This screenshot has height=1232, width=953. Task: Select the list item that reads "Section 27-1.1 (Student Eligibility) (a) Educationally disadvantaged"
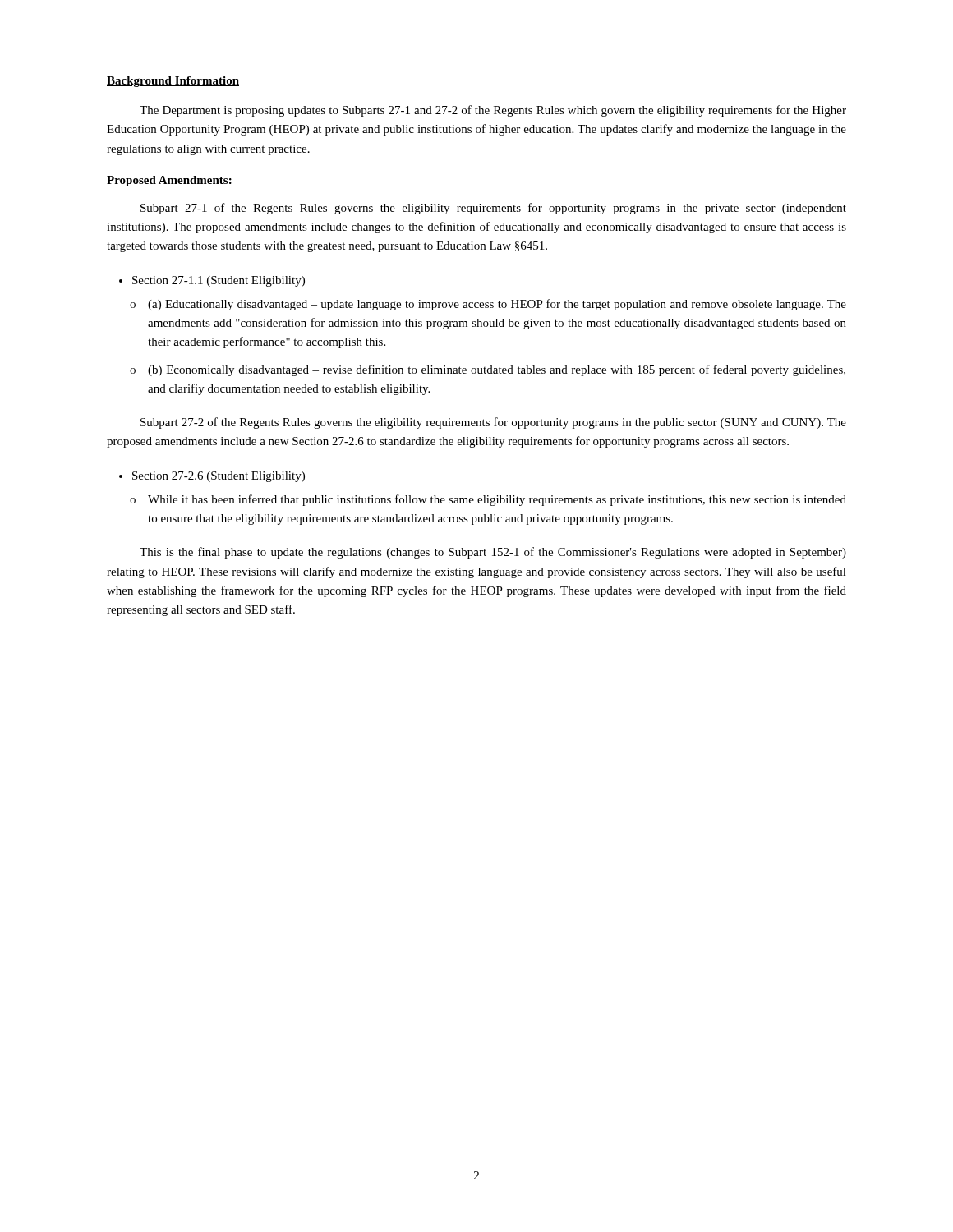489,336
